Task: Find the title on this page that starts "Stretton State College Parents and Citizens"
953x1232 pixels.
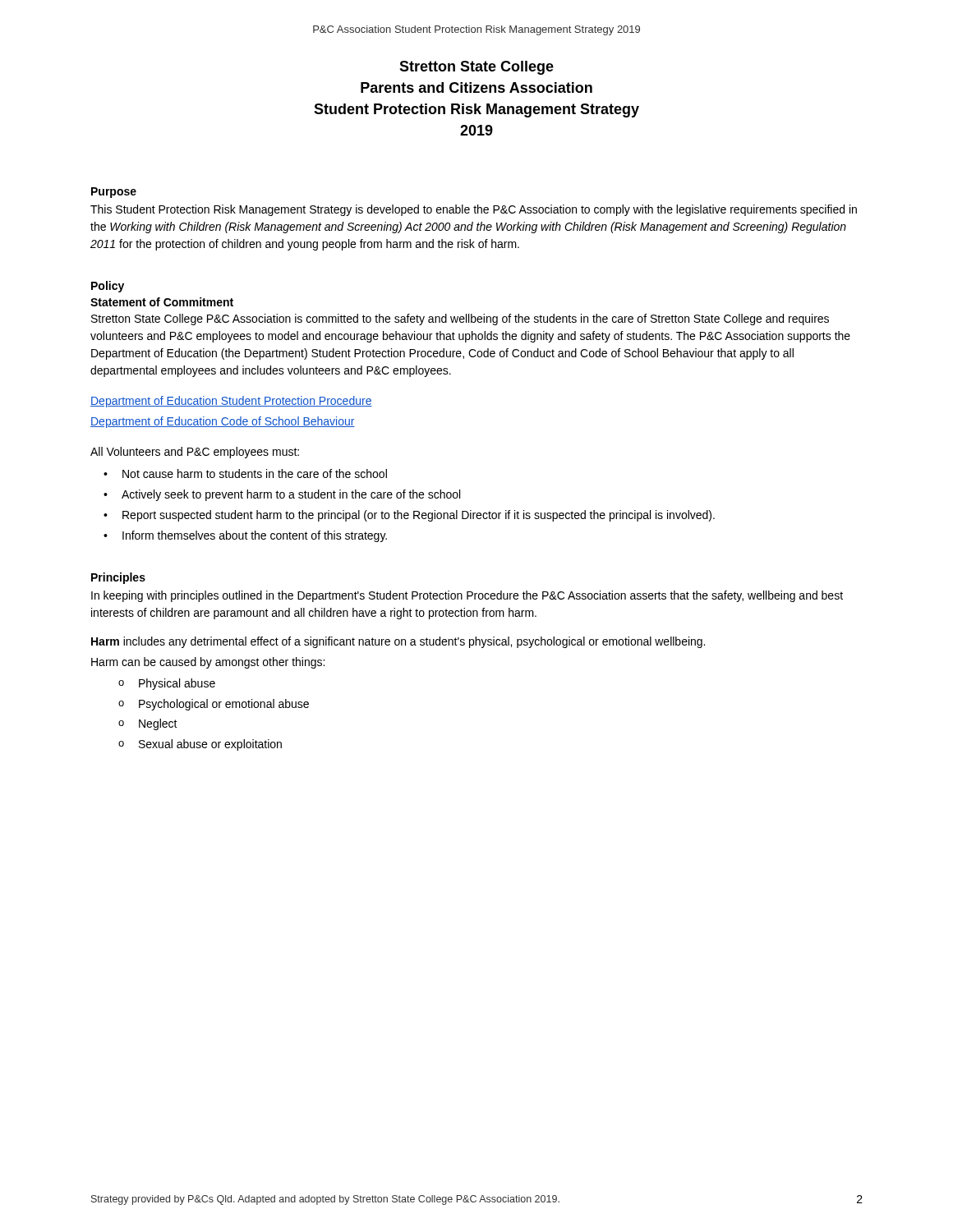Action: point(476,99)
